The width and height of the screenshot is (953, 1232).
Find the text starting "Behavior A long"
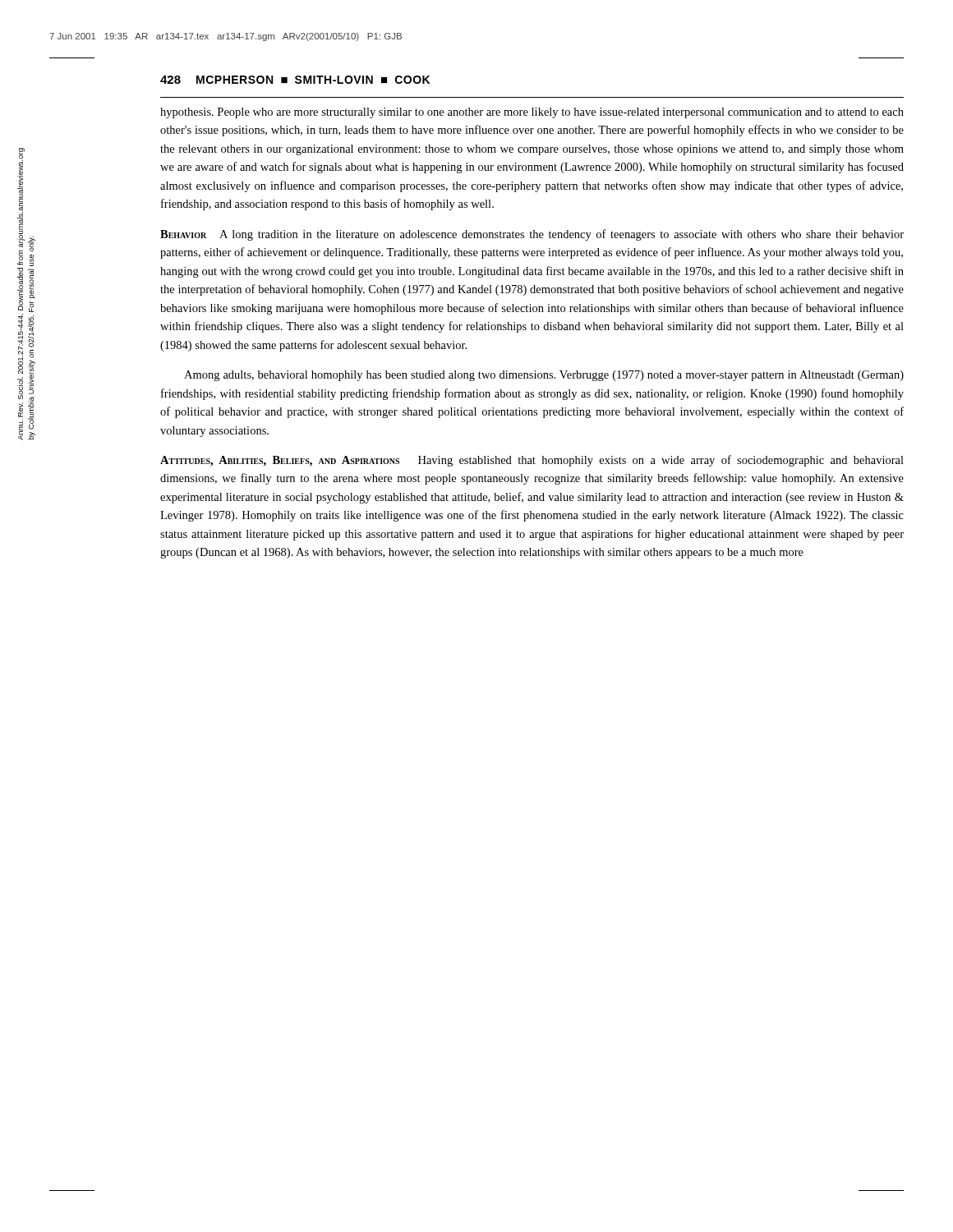tap(532, 289)
